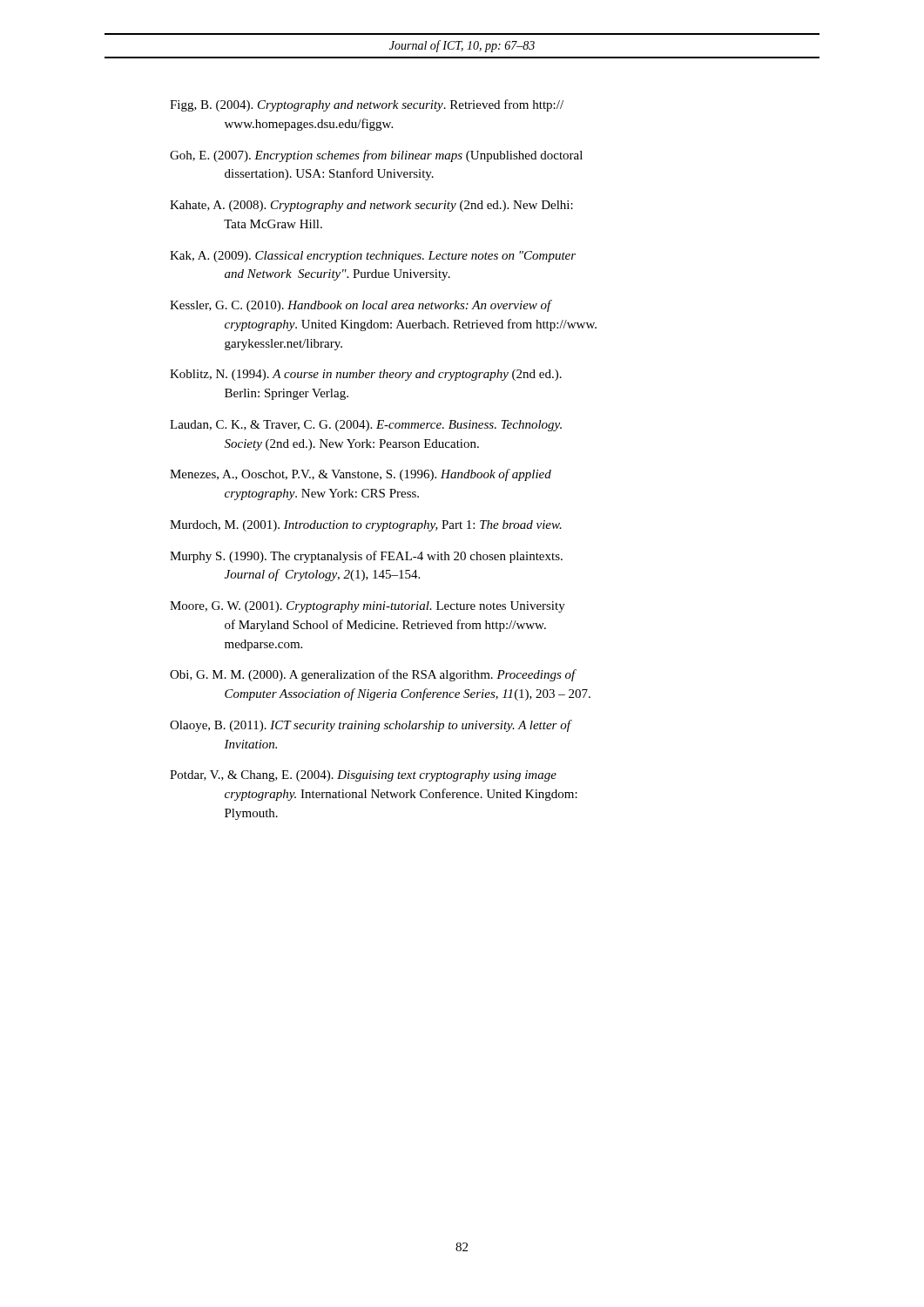Locate the region starting "Figg, B. (2004). Cryptography and network security. Retrieved"

coord(367,114)
